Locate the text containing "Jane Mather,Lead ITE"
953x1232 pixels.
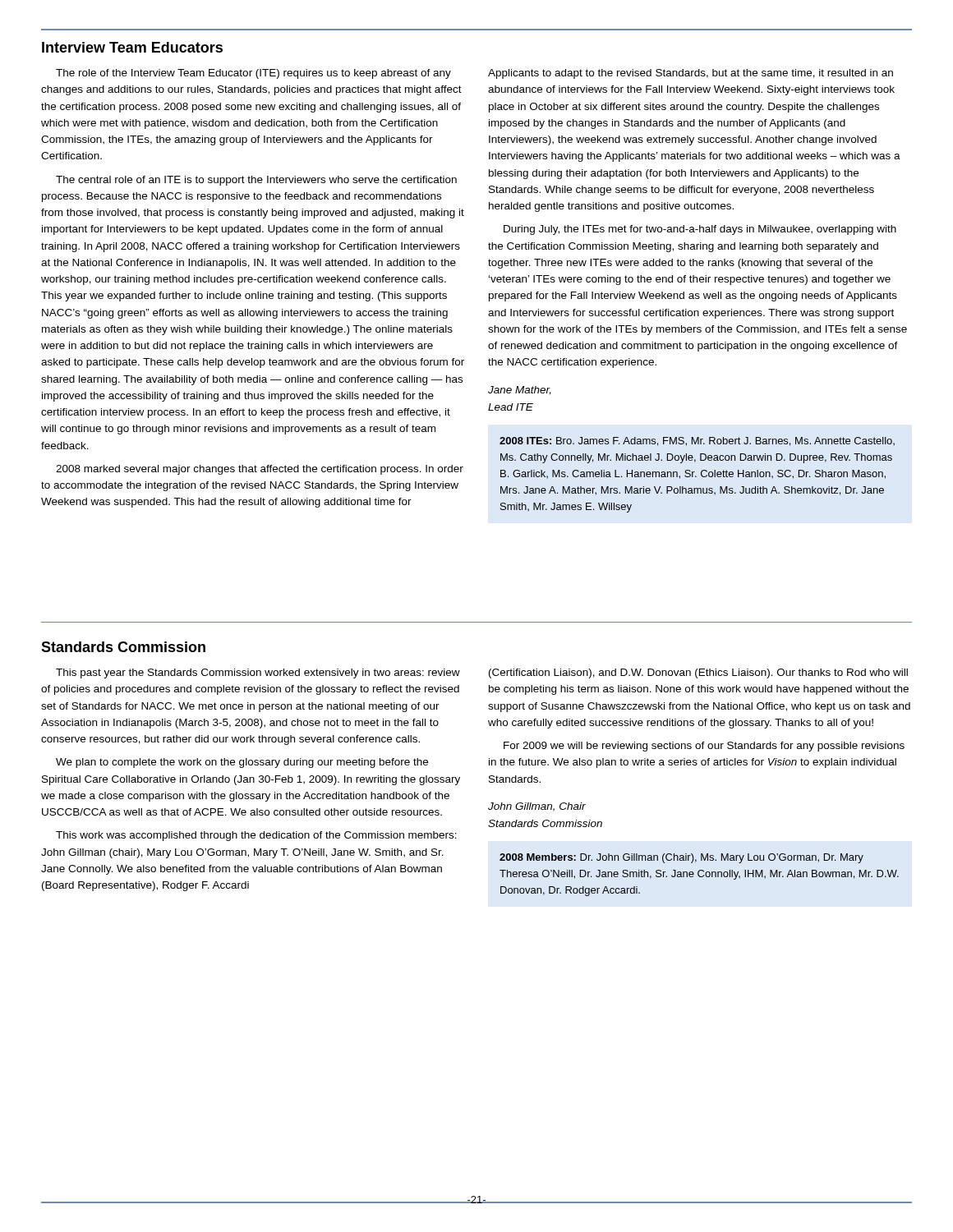(520, 391)
